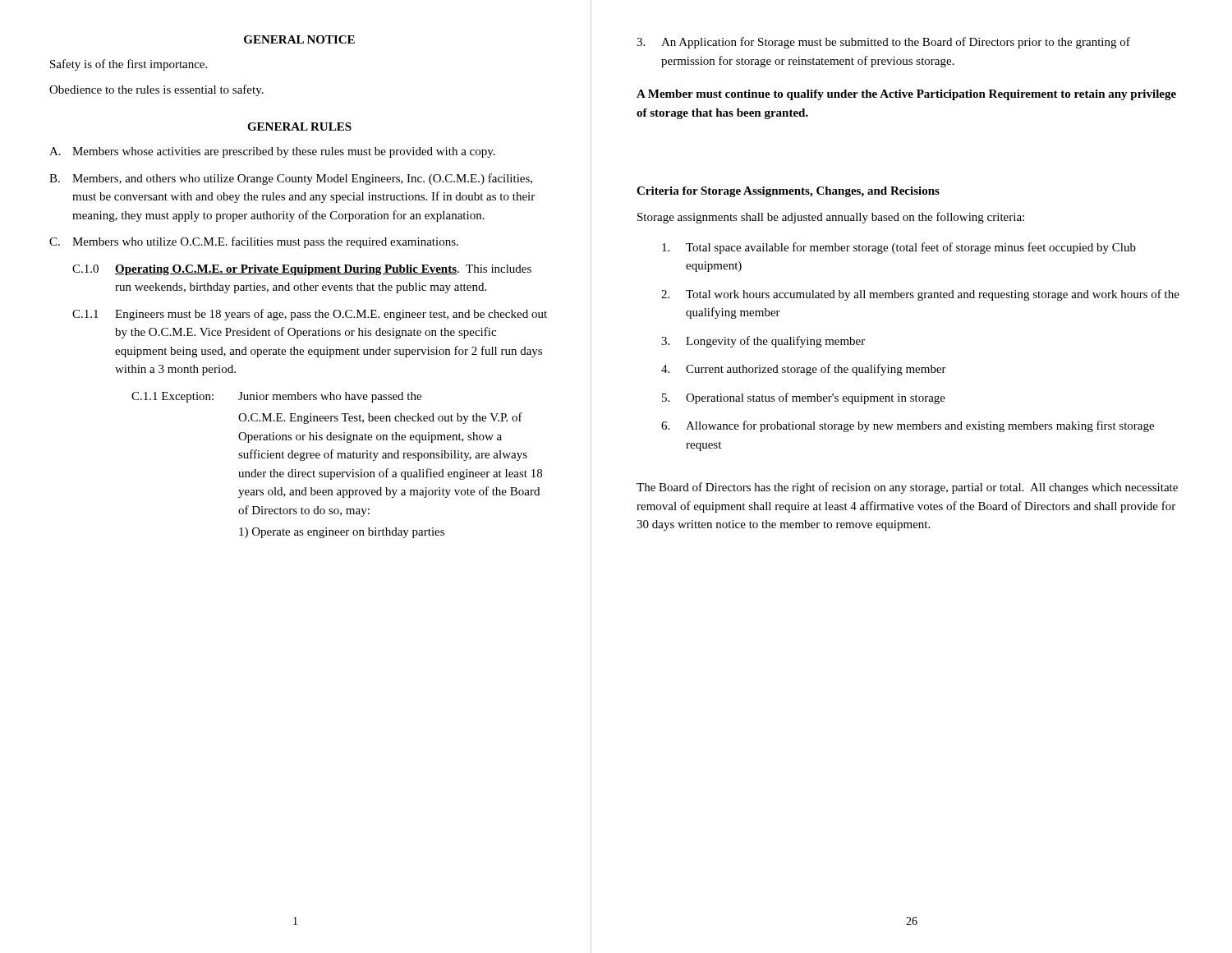The height and width of the screenshot is (953, 1232).
Task: Find the section header on this page that starts "Criteria for Storage"
Action: pos(788,191)
